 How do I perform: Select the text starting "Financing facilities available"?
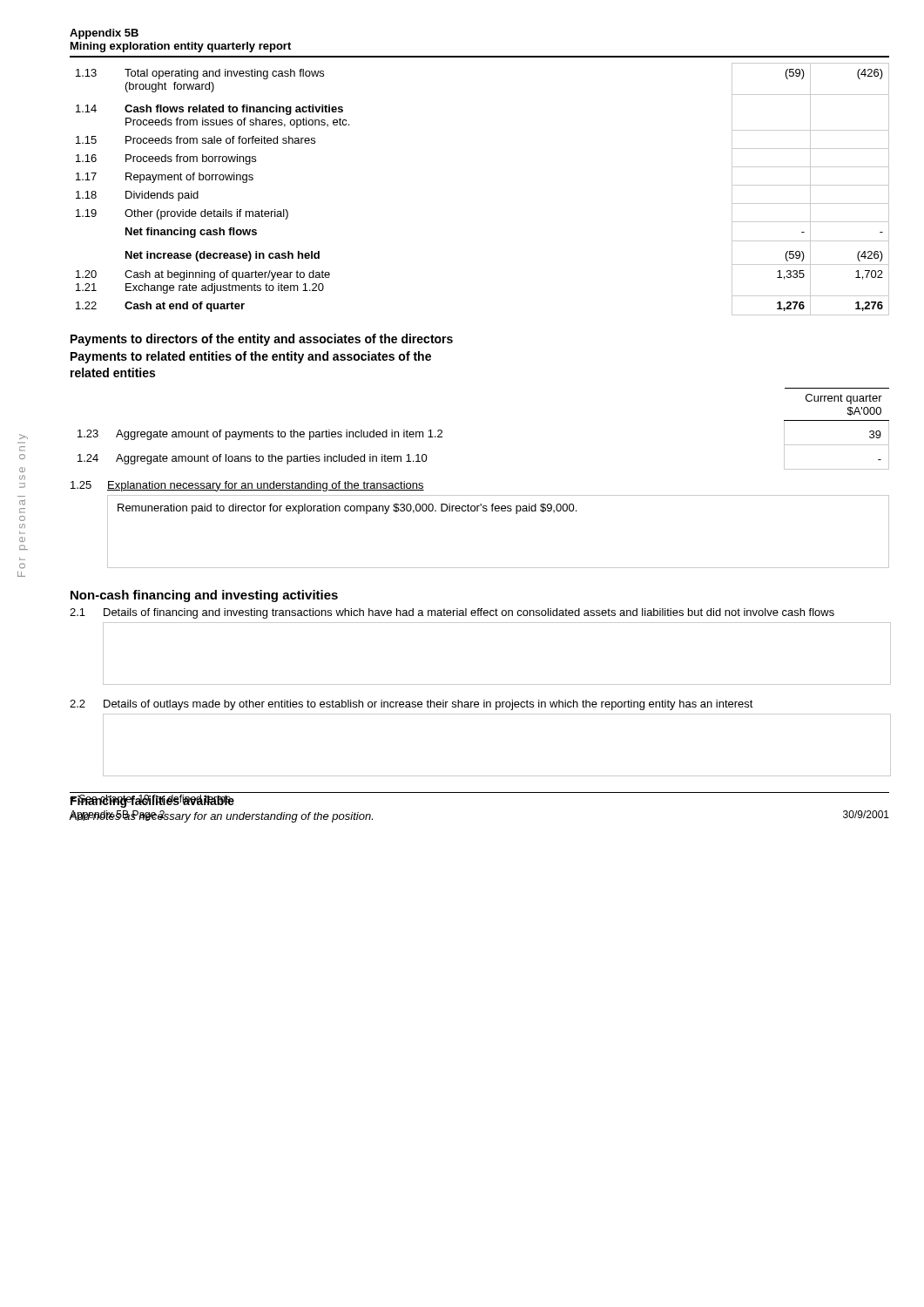point(152,801)
